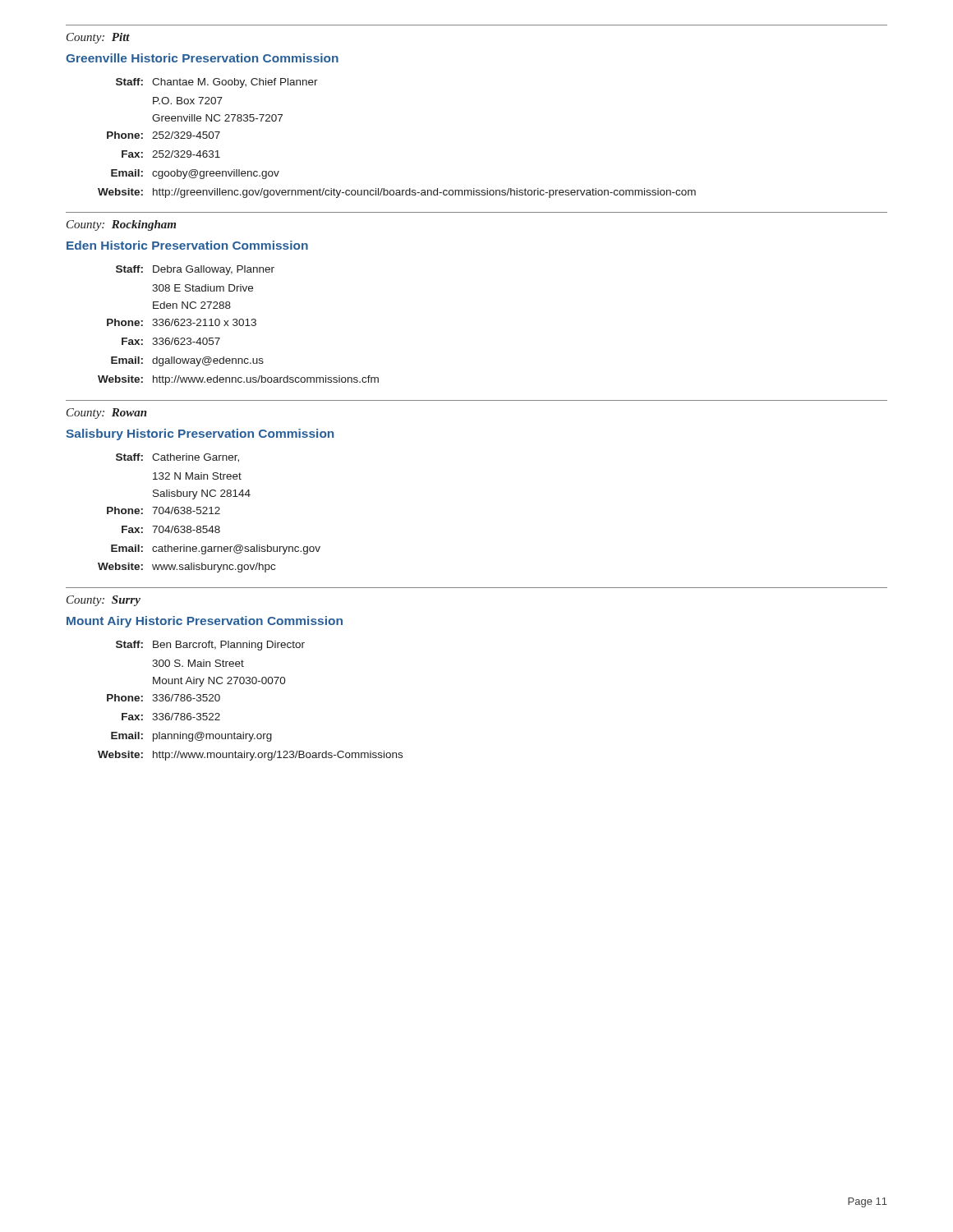Locate the block starting "County: Rowan"
This screenshot has width=953, height=1232.
(106, 412)
